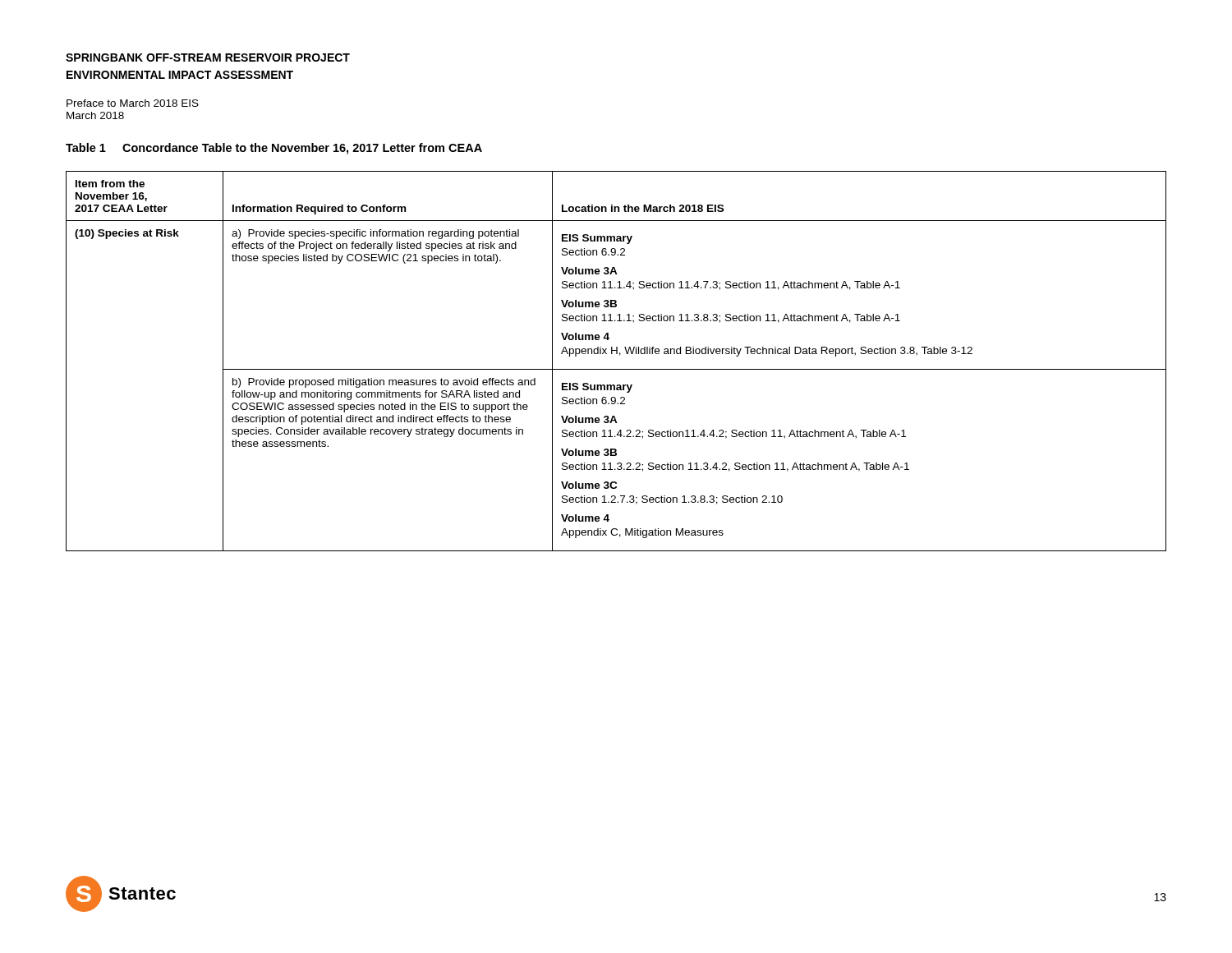Click on the logo
This screenshot has width=1232, height=953.
click(121, 894)
